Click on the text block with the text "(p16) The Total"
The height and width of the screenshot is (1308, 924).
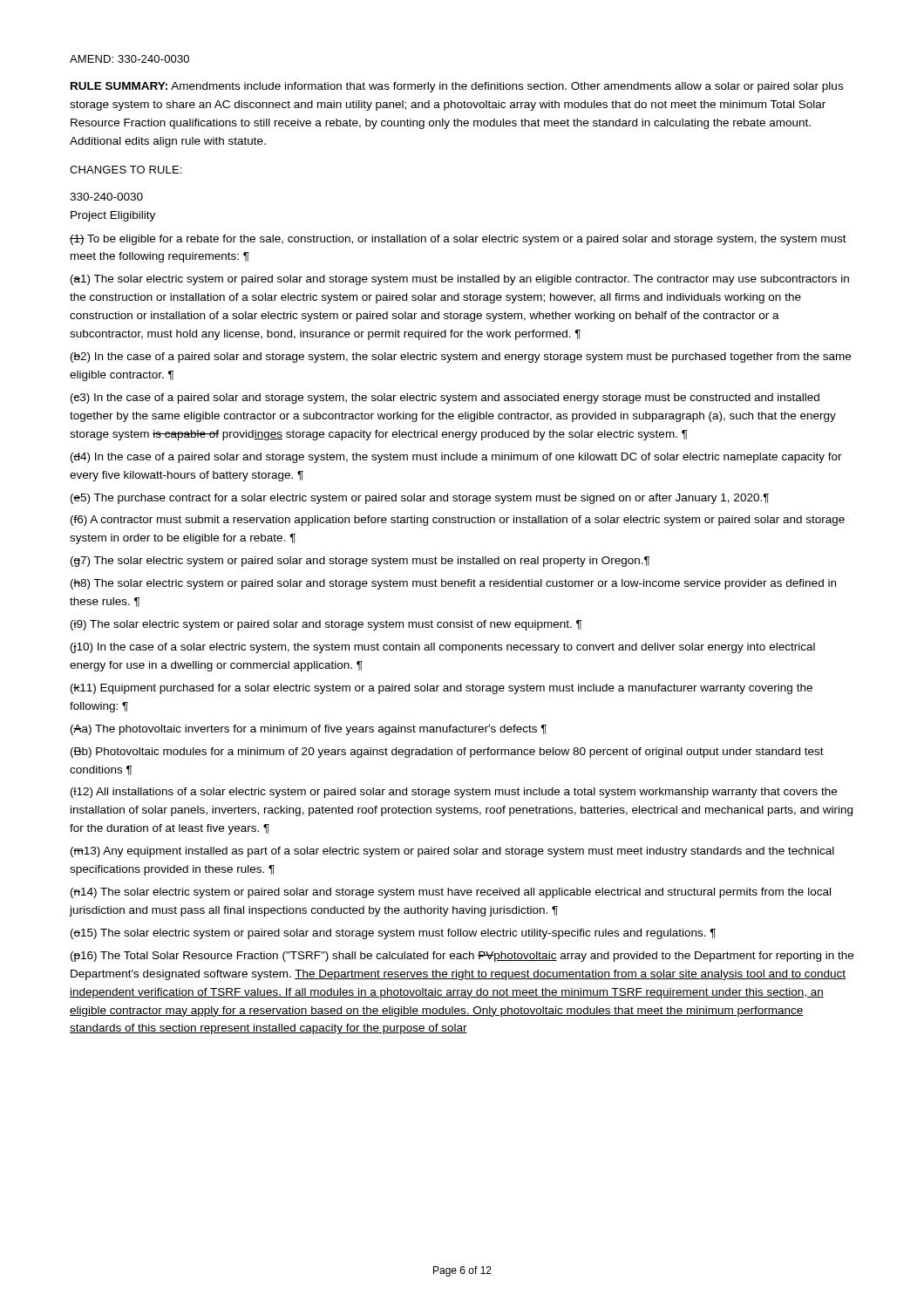462,992
